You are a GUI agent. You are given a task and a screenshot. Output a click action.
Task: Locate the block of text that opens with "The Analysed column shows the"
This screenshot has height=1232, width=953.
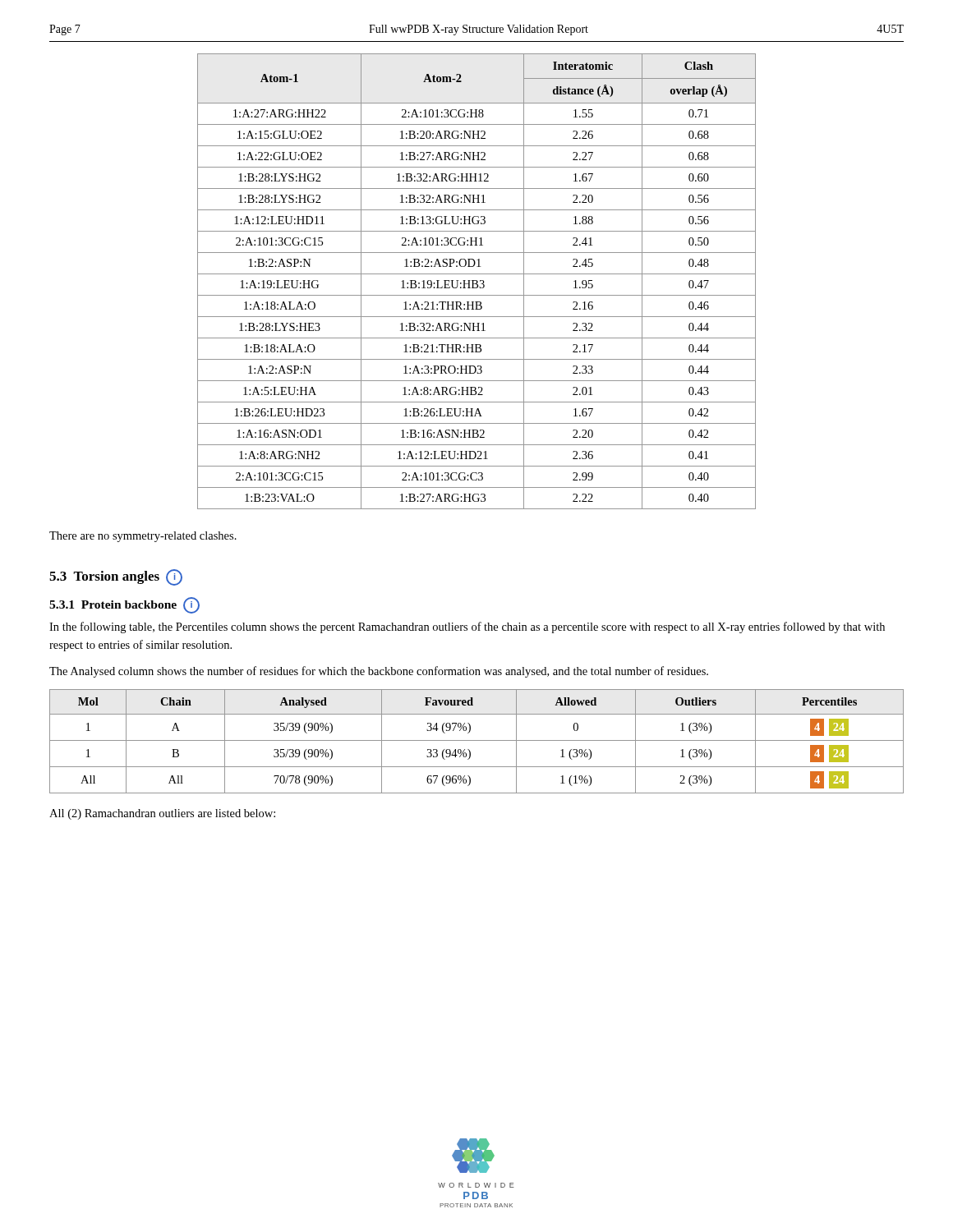(379, 671)
